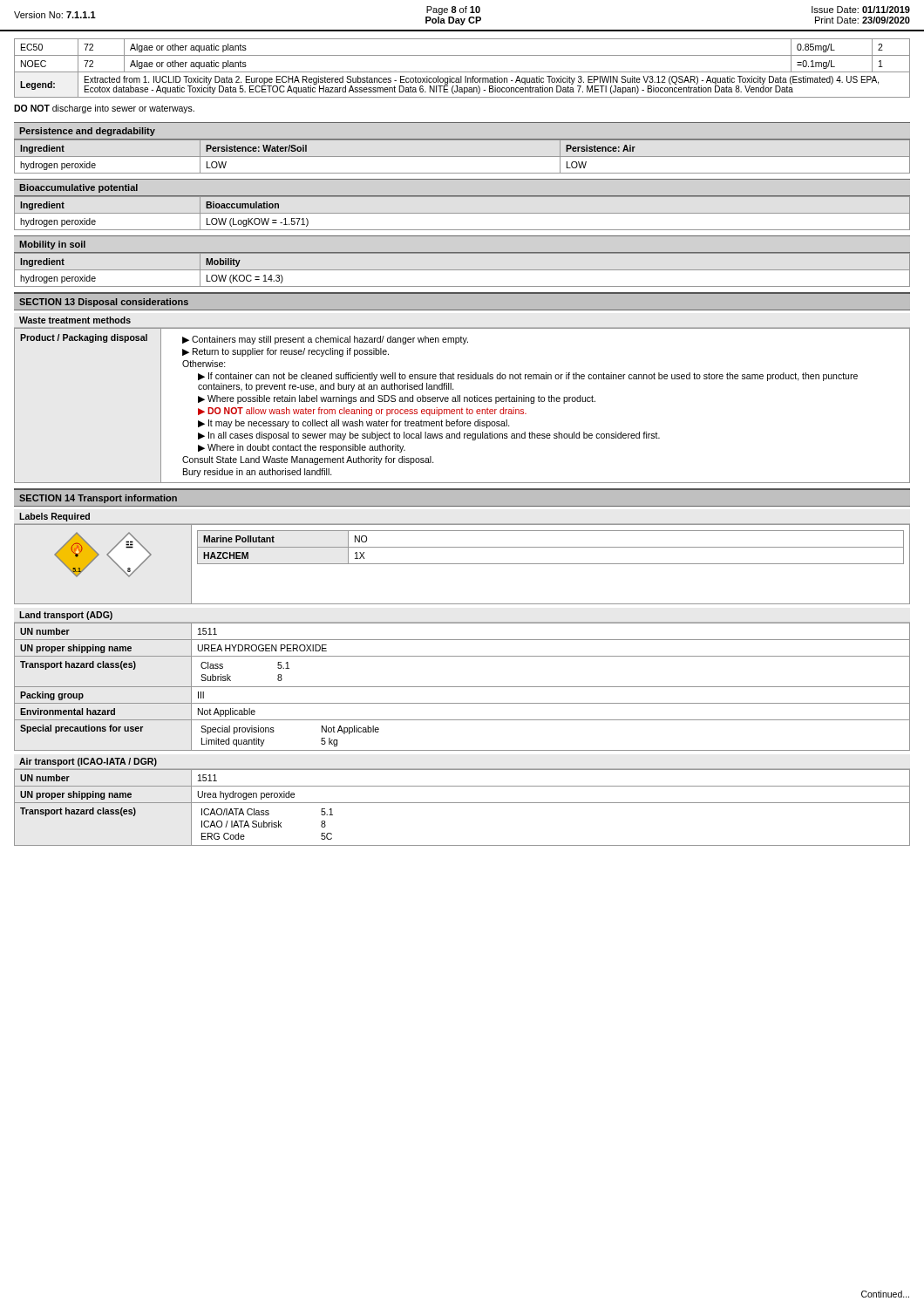
Task: Find "SECTION 14 Transport information" on this page
Action: pos(98,498)
